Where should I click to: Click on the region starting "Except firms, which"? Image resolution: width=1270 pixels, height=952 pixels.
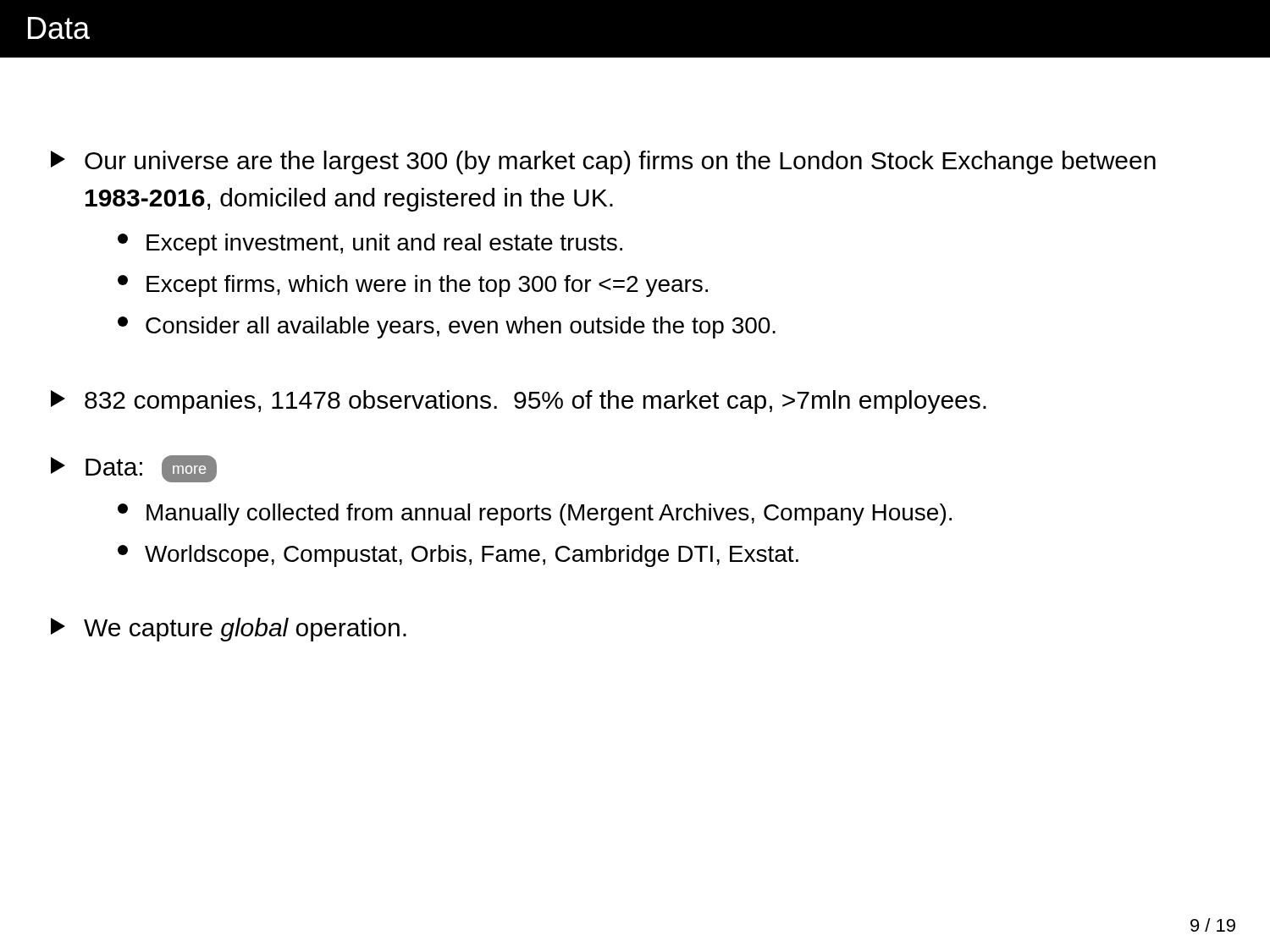pyautogui.click(x=414, y=284)
